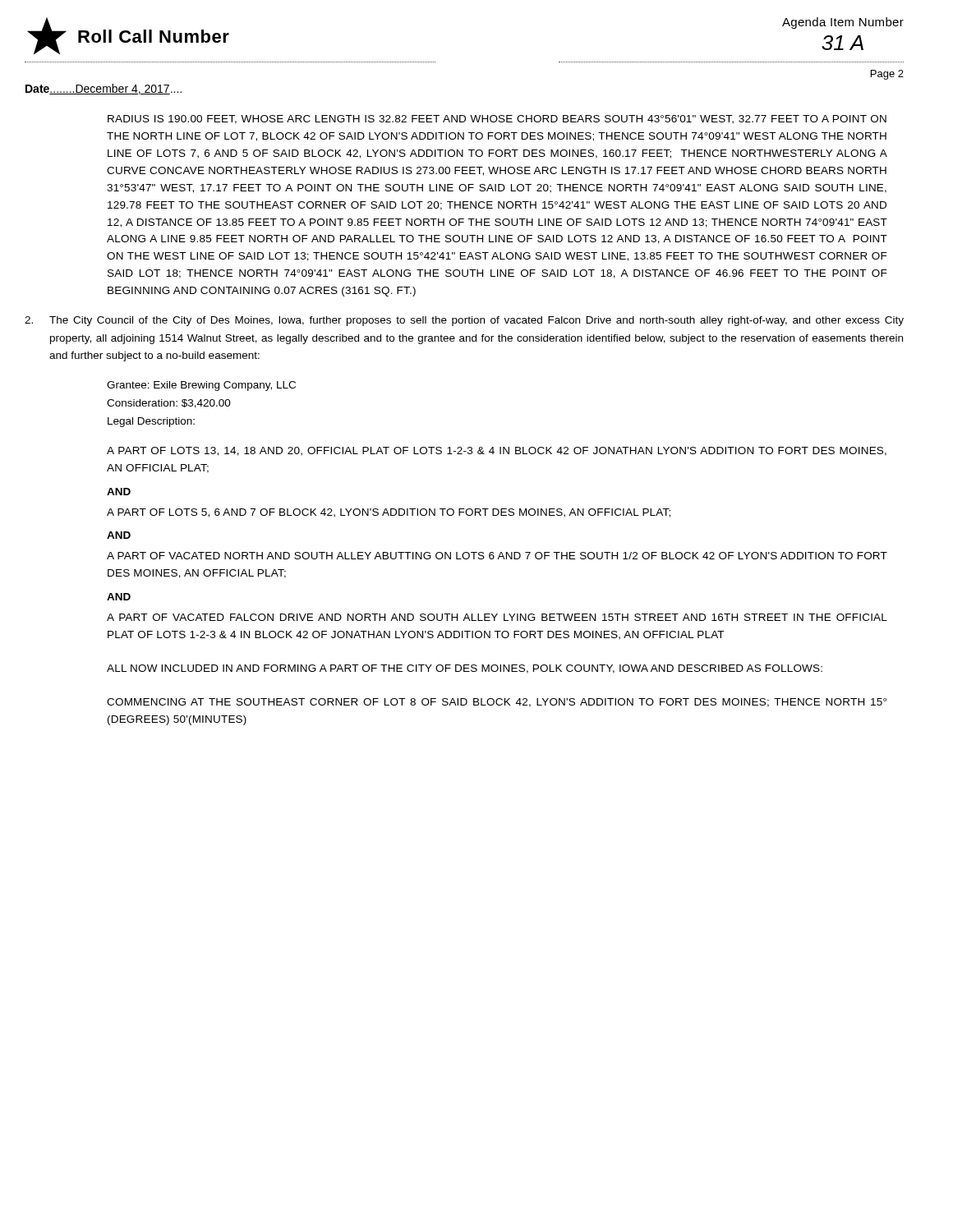
Task: Select the passage starting "Grantee: Exile Brewing Company, LLC Consideration: $3,420.00"
Action: (x=202, y=403)
